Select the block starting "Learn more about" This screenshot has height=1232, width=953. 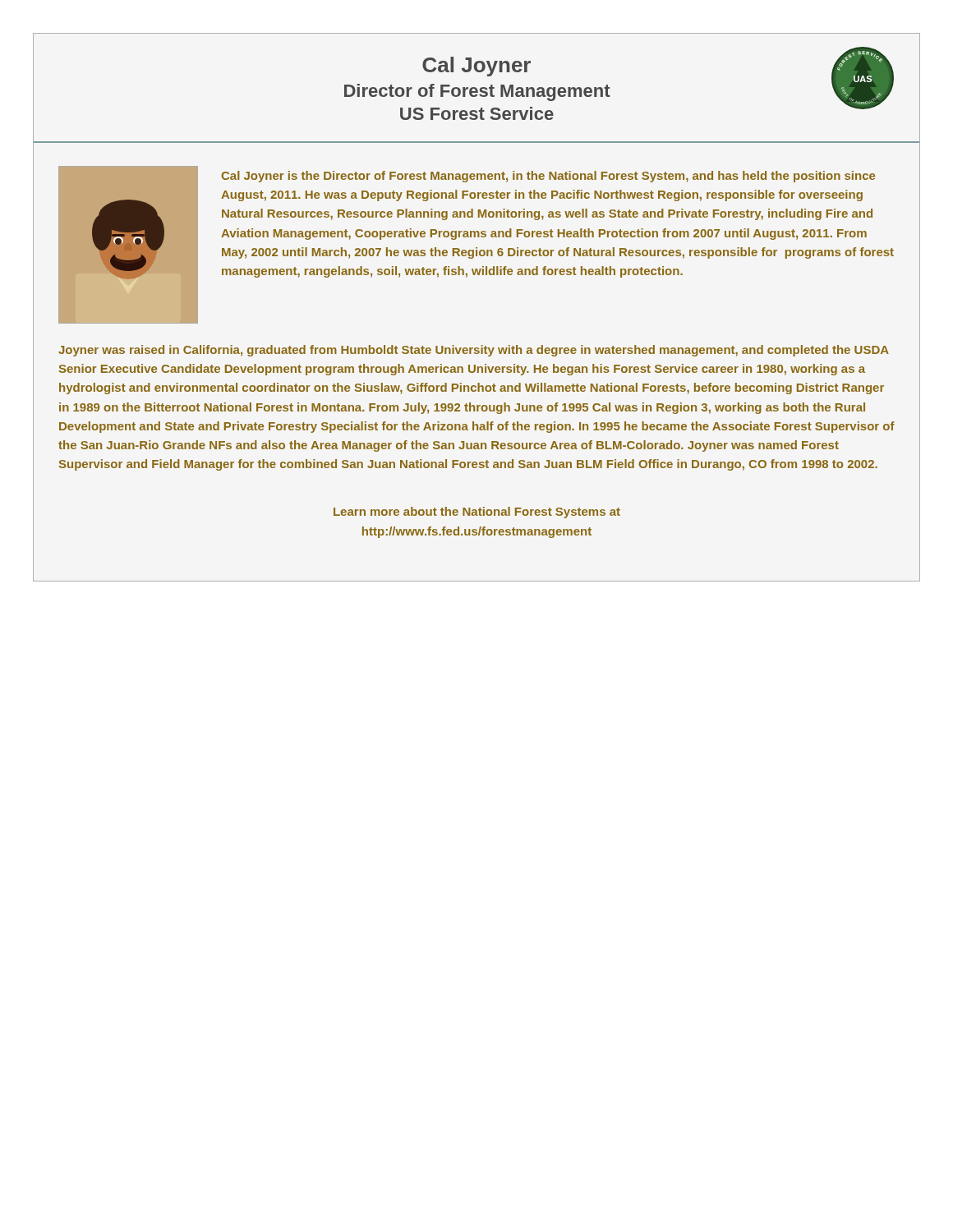(476, 521)
